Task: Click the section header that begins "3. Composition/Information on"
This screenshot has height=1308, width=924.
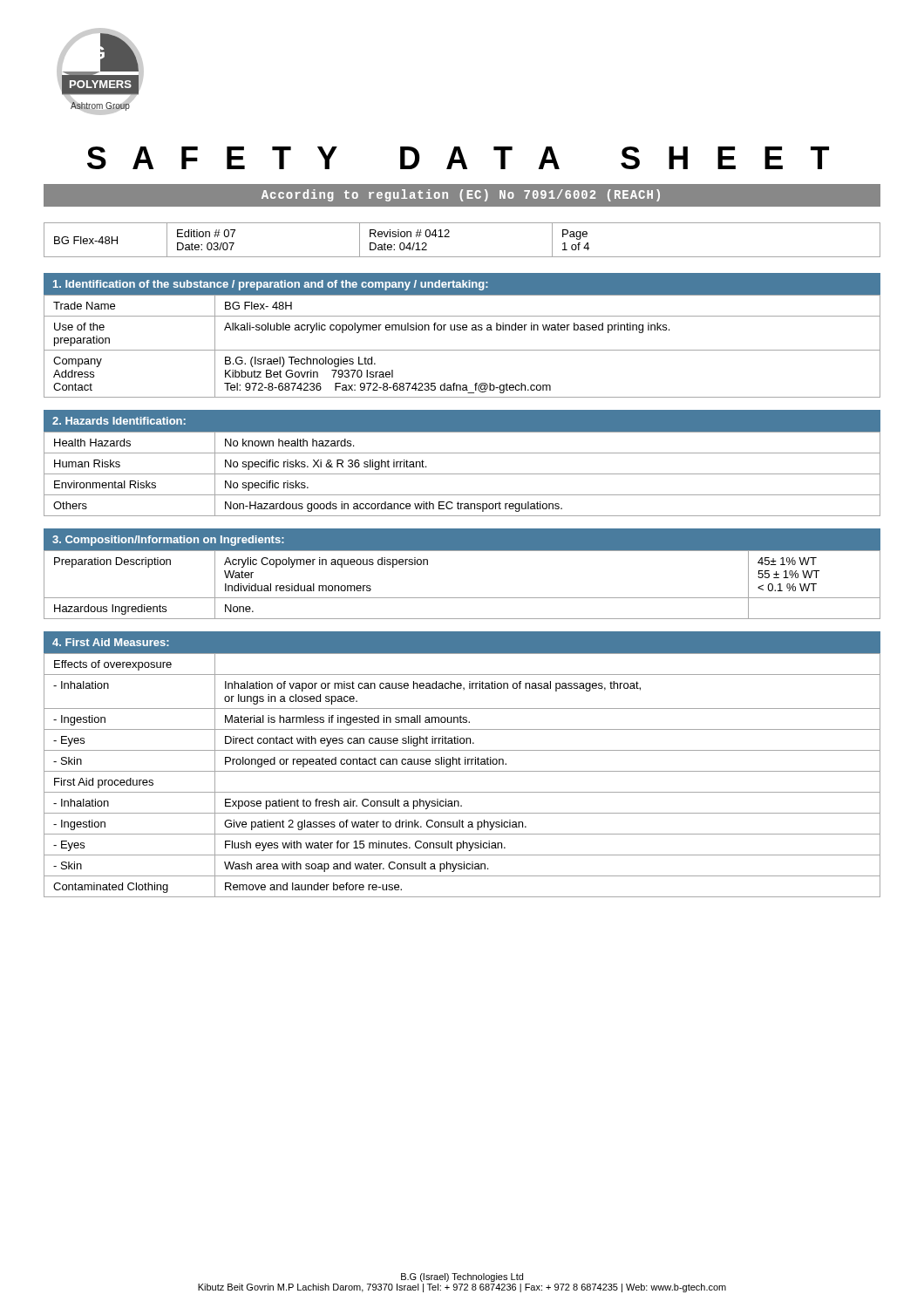Action: pyautogui.click(x=168, y=539)
